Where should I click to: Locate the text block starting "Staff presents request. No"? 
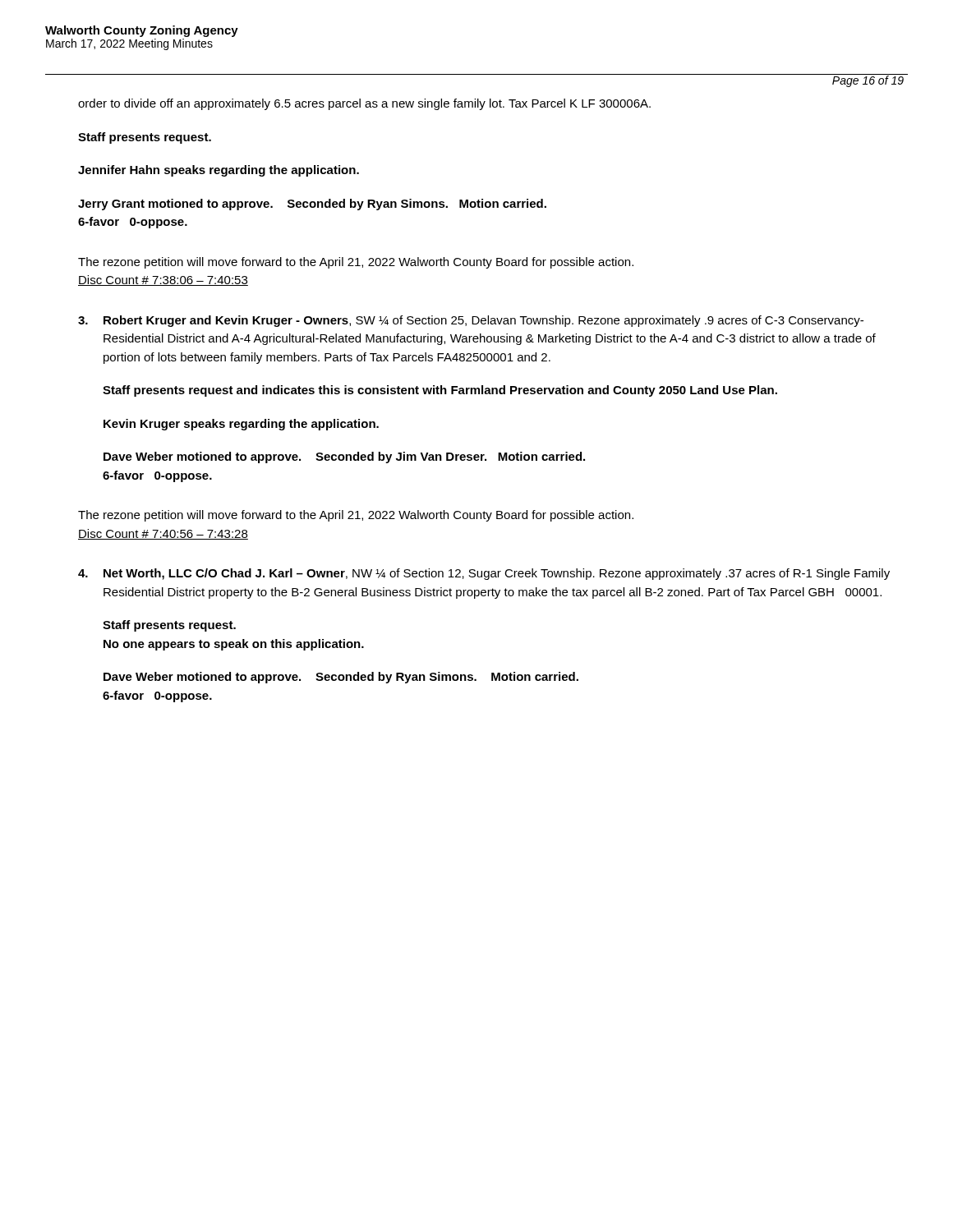(x=233, y=634)
